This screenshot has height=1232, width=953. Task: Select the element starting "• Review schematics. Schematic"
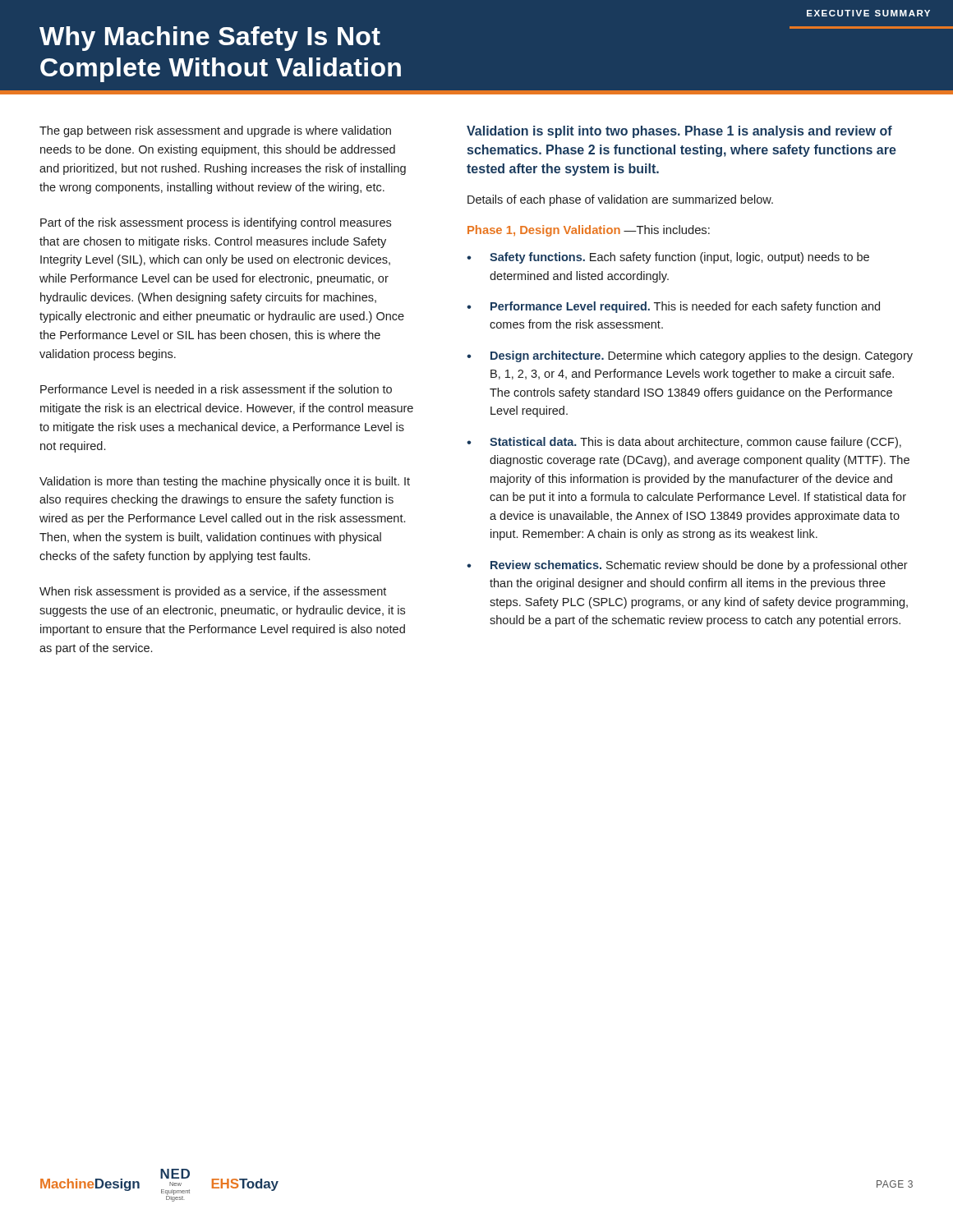690,593
